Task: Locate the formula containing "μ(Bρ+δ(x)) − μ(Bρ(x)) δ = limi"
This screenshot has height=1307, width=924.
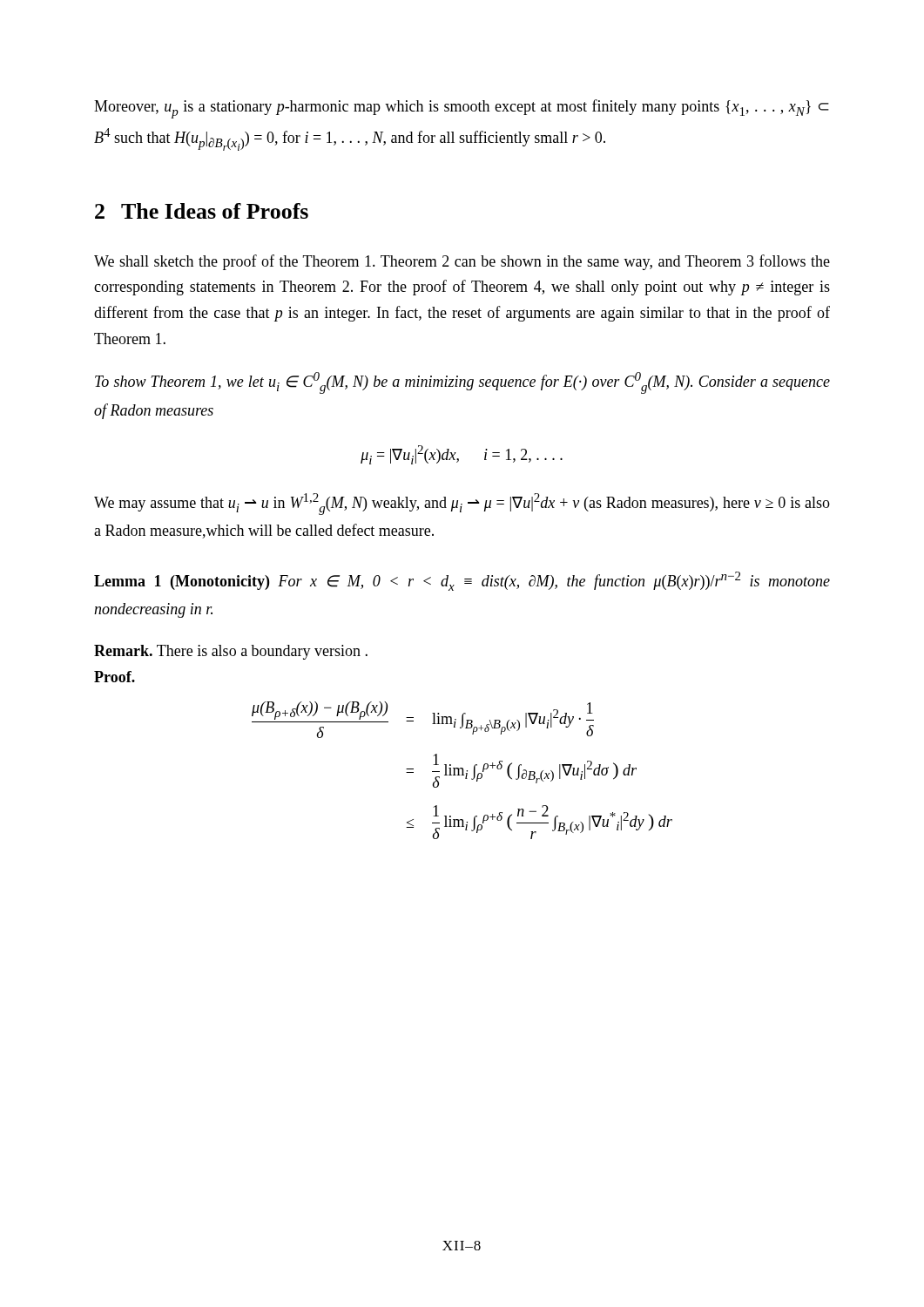Action: 462,772
